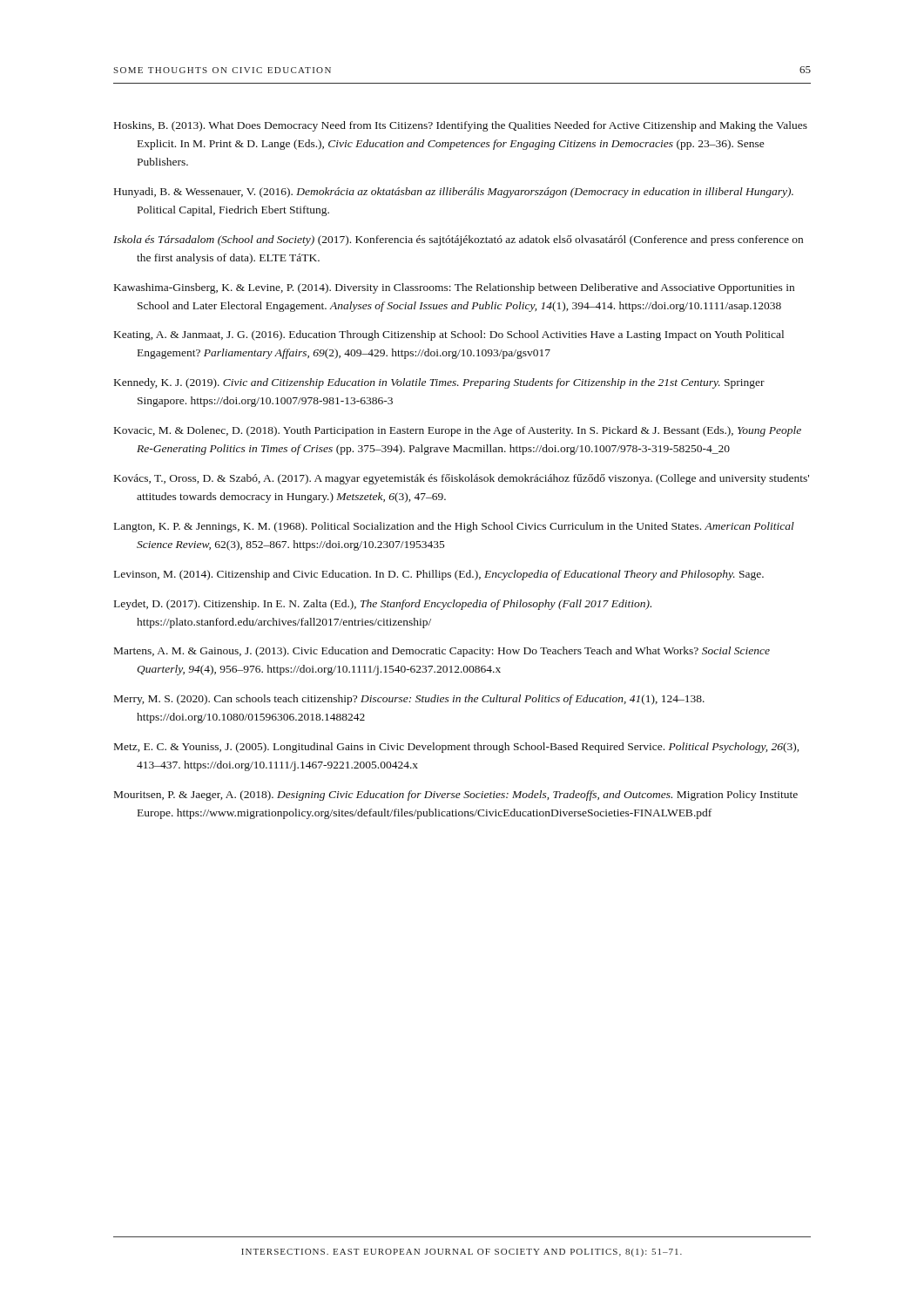Locate the block of text that opens with "Merry, M. S. (2020)."
This screenshot has height=1307, width=924.
tap(409, 708)
